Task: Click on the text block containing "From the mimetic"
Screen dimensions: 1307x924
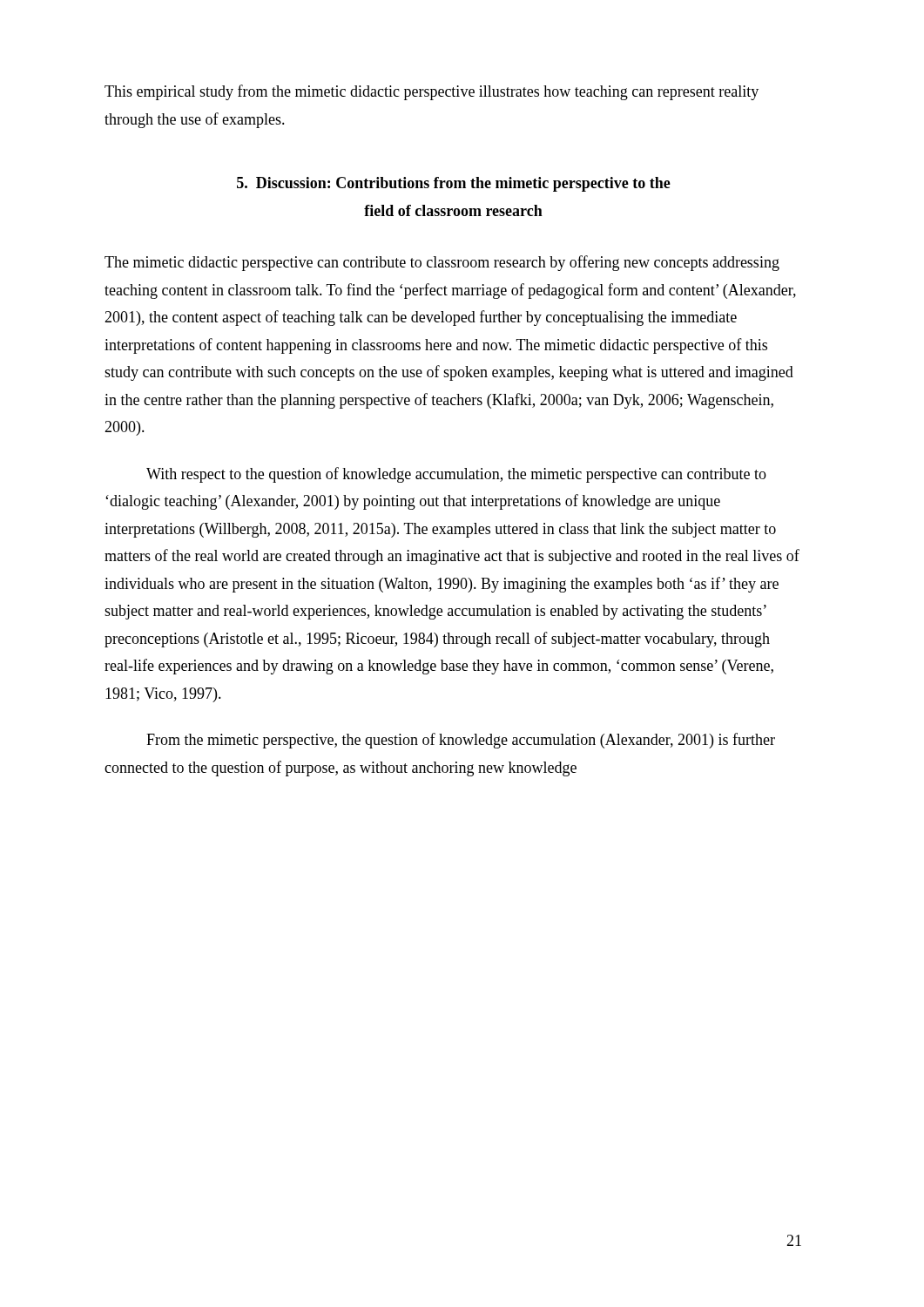Action: (x=440, y=753)
